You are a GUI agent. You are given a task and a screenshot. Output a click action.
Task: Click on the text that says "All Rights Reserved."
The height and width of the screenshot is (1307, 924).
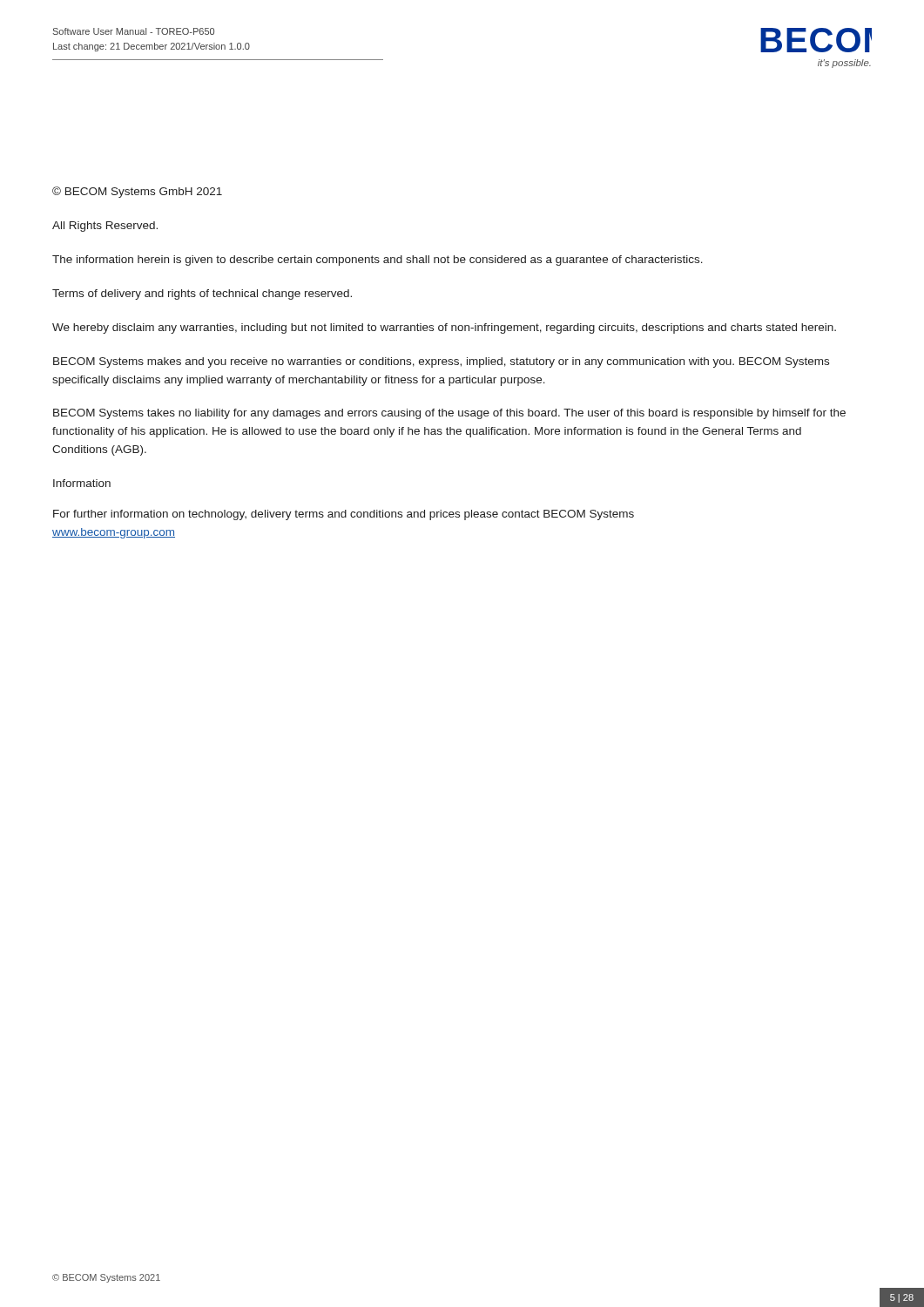(x=106, y=225)
